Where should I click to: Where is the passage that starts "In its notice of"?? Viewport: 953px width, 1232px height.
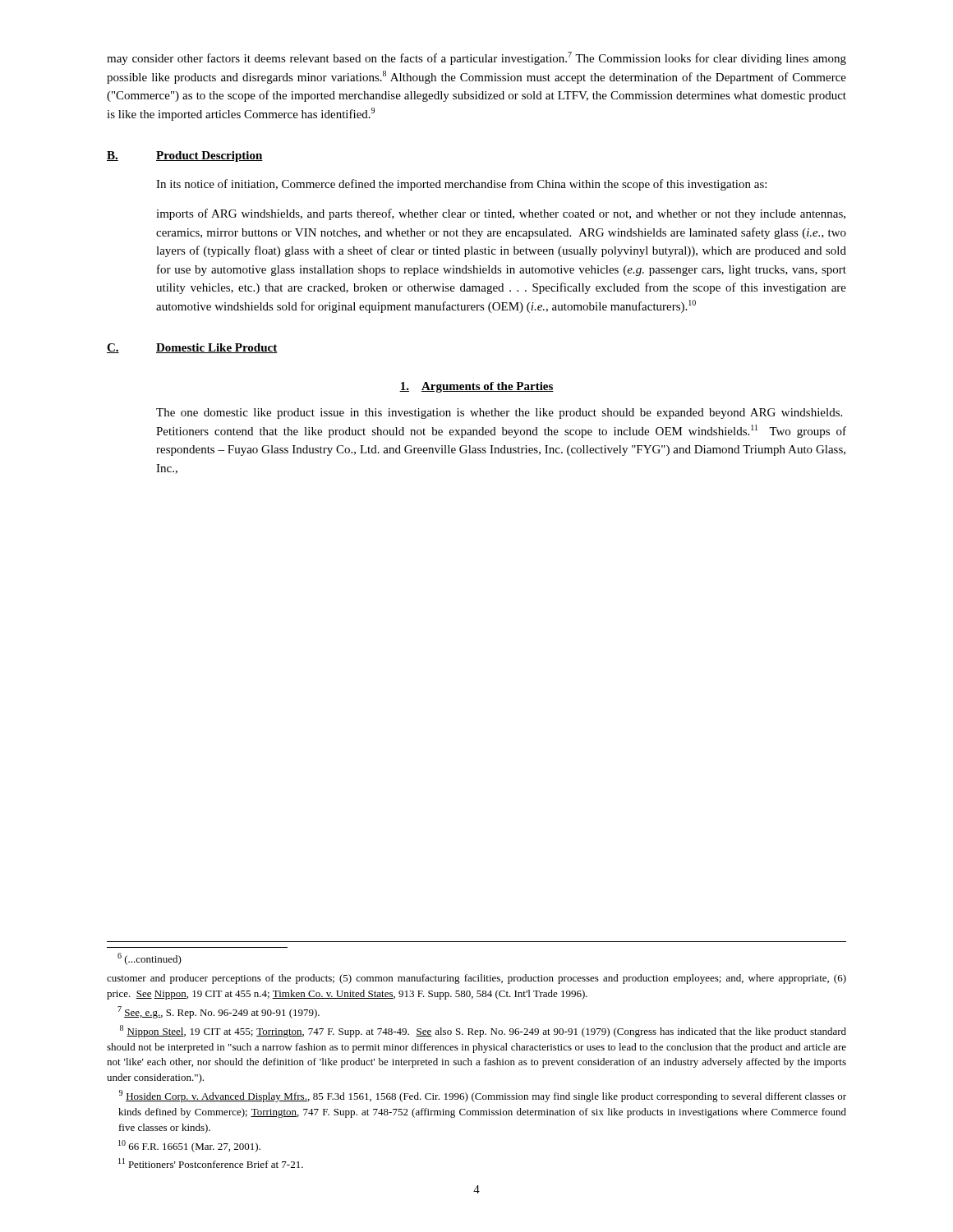tap(462, 184)
